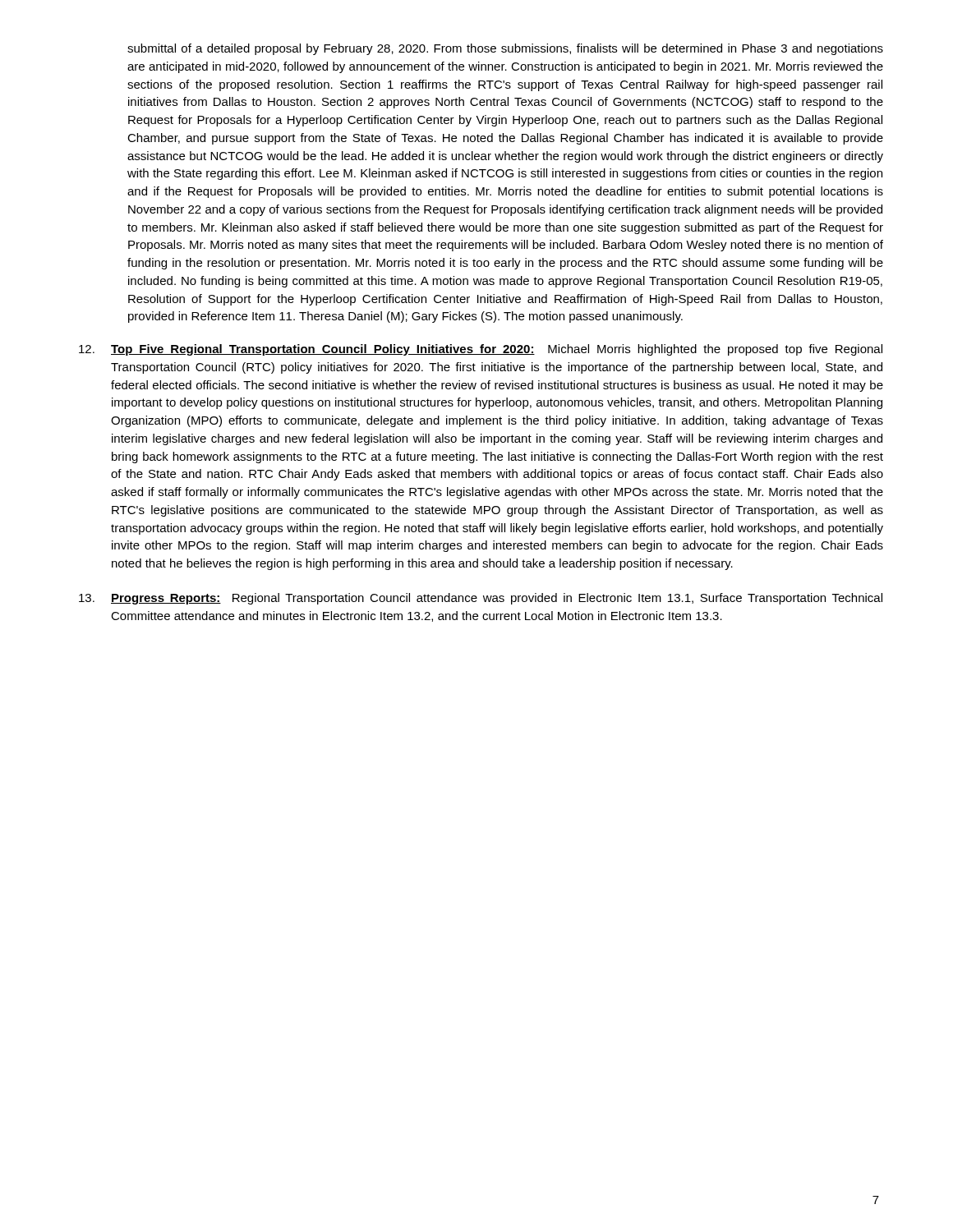
Task: Locate the block of text that opens with "12. Top Five Regional Transportation Council Policy Initiatives"
Action: pos(481,456)
